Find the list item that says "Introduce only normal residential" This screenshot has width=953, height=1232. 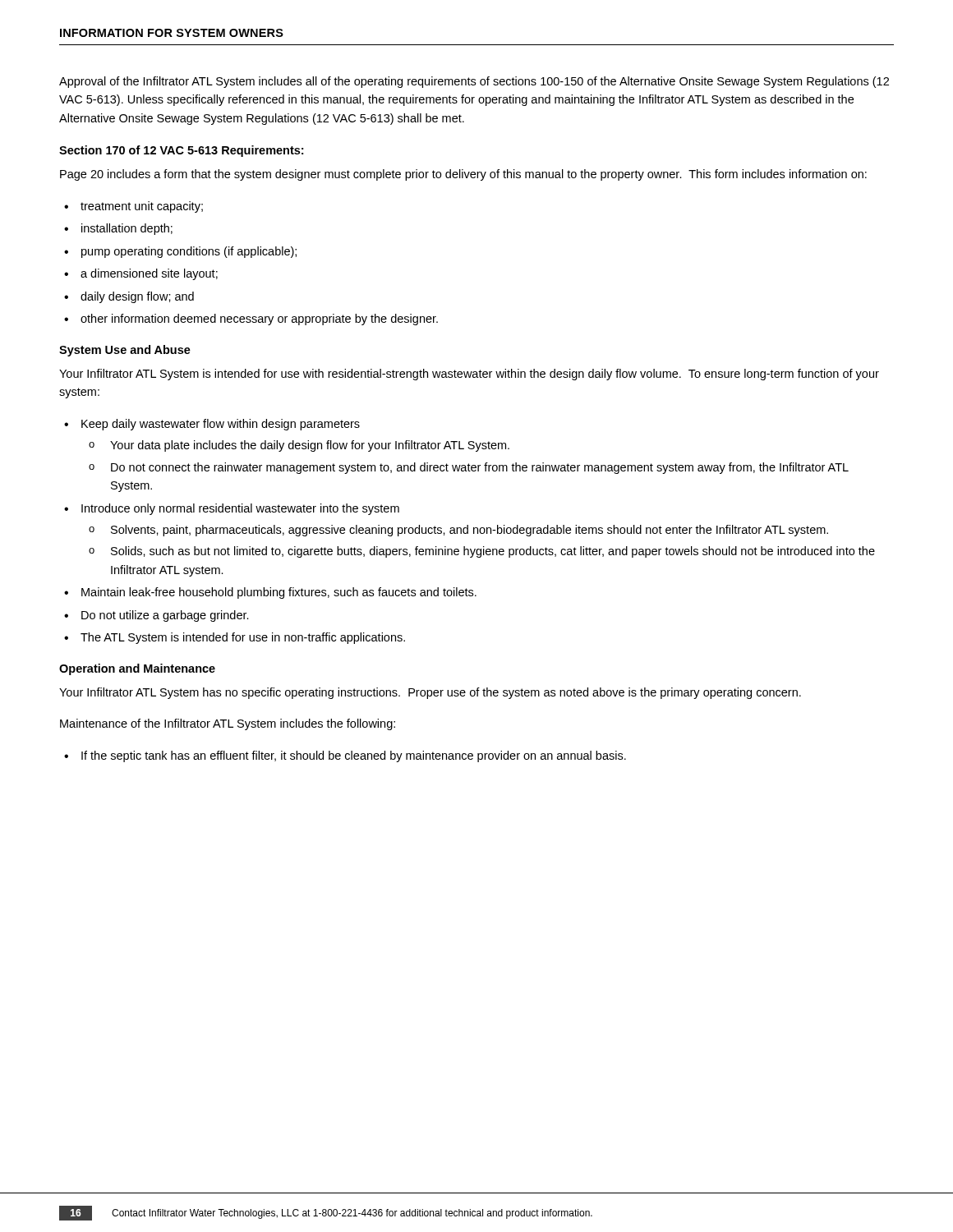[487, 540]
